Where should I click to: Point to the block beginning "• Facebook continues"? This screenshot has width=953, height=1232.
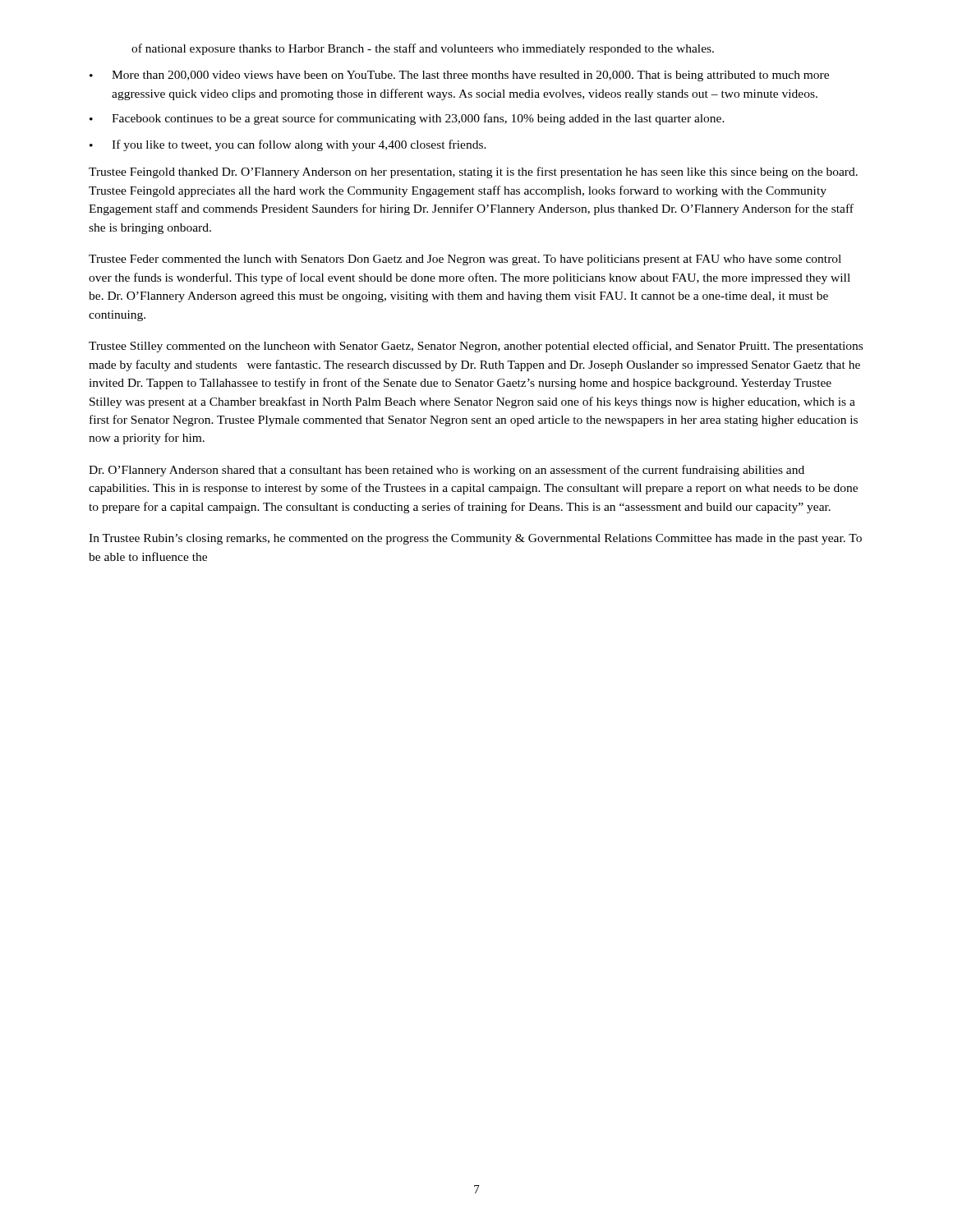pos(476,119)
